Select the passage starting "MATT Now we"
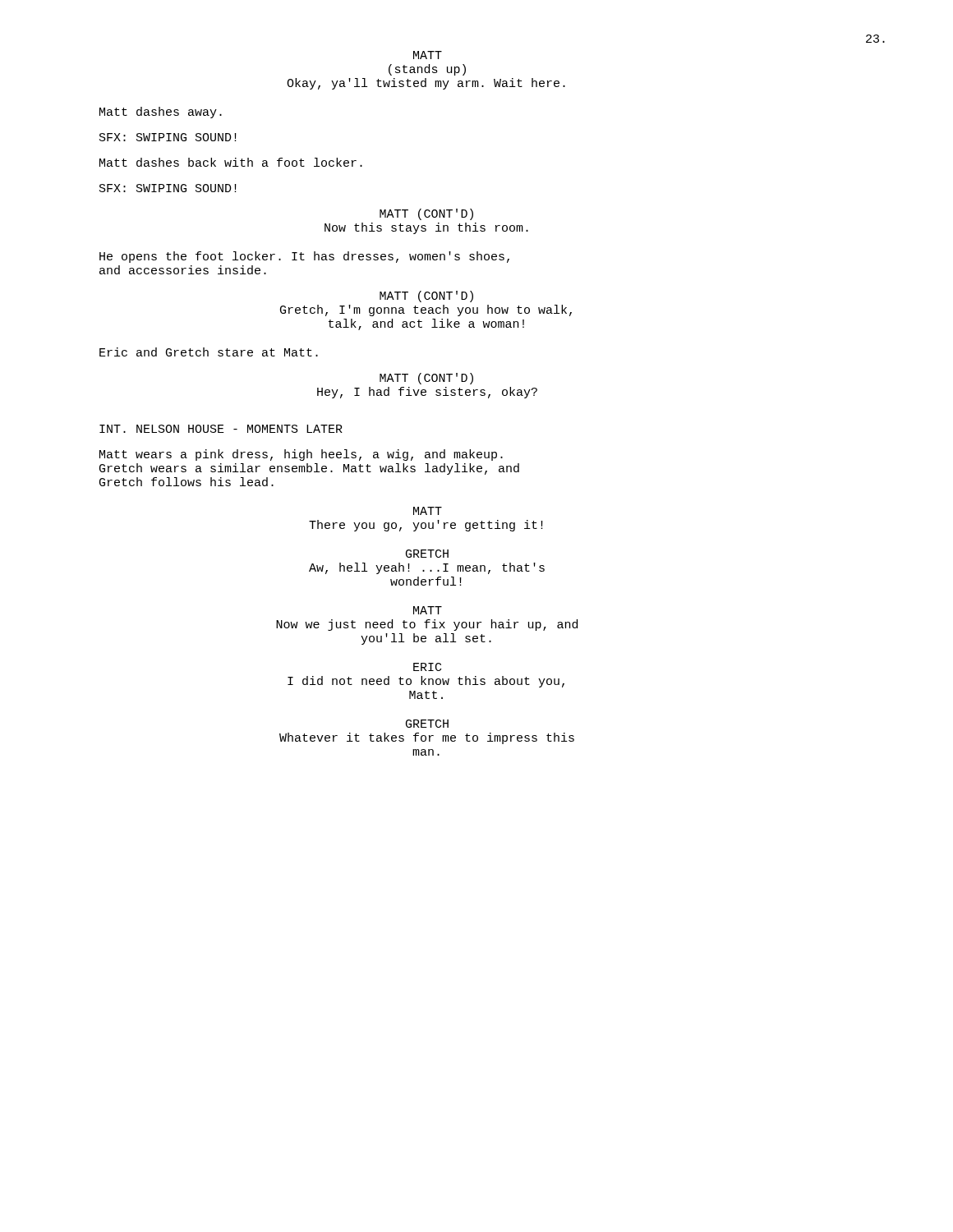Viewport: 953px width, 1232px height. pyautogui.click(x=427, y=625)
